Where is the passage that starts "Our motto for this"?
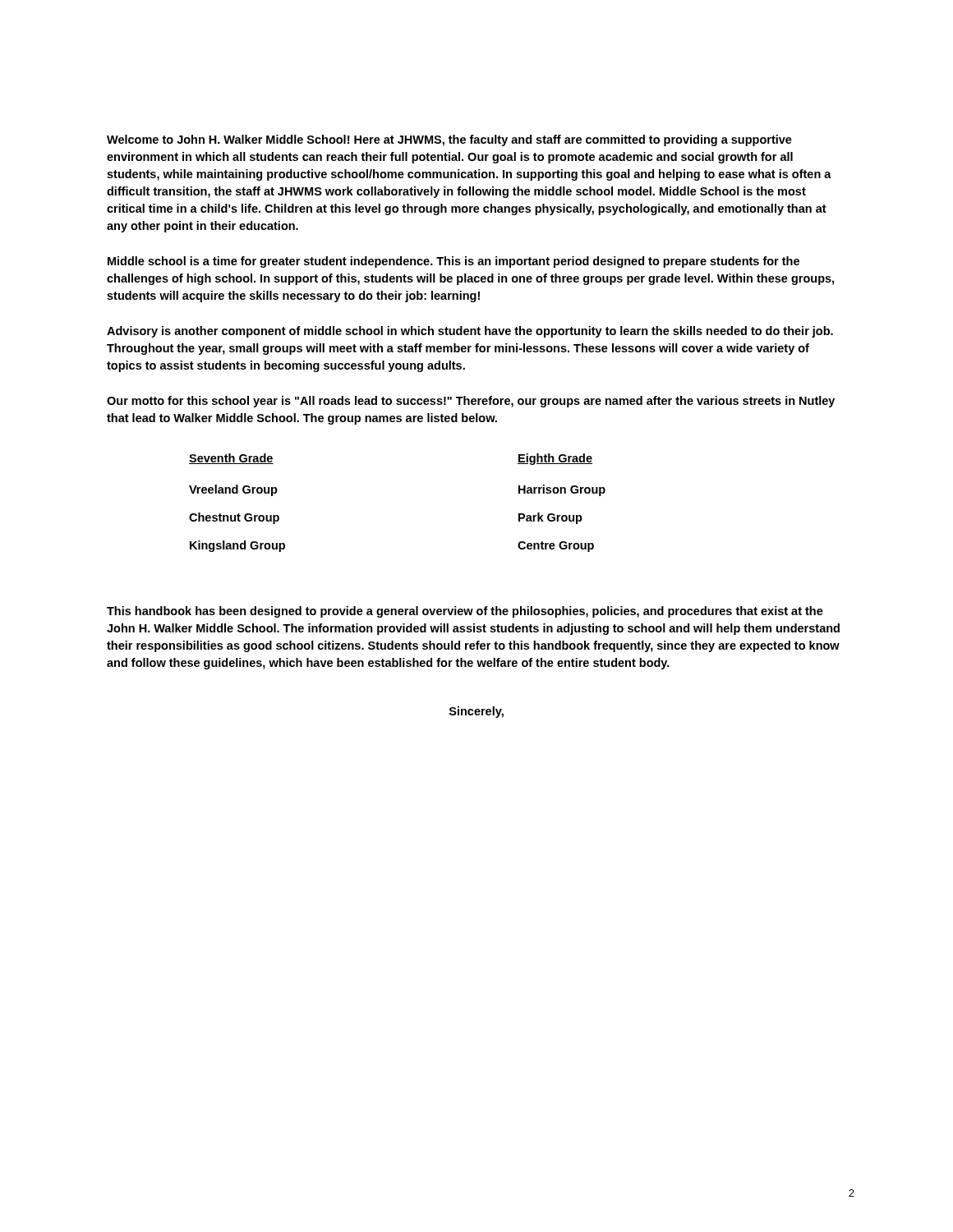 [471, 410]
